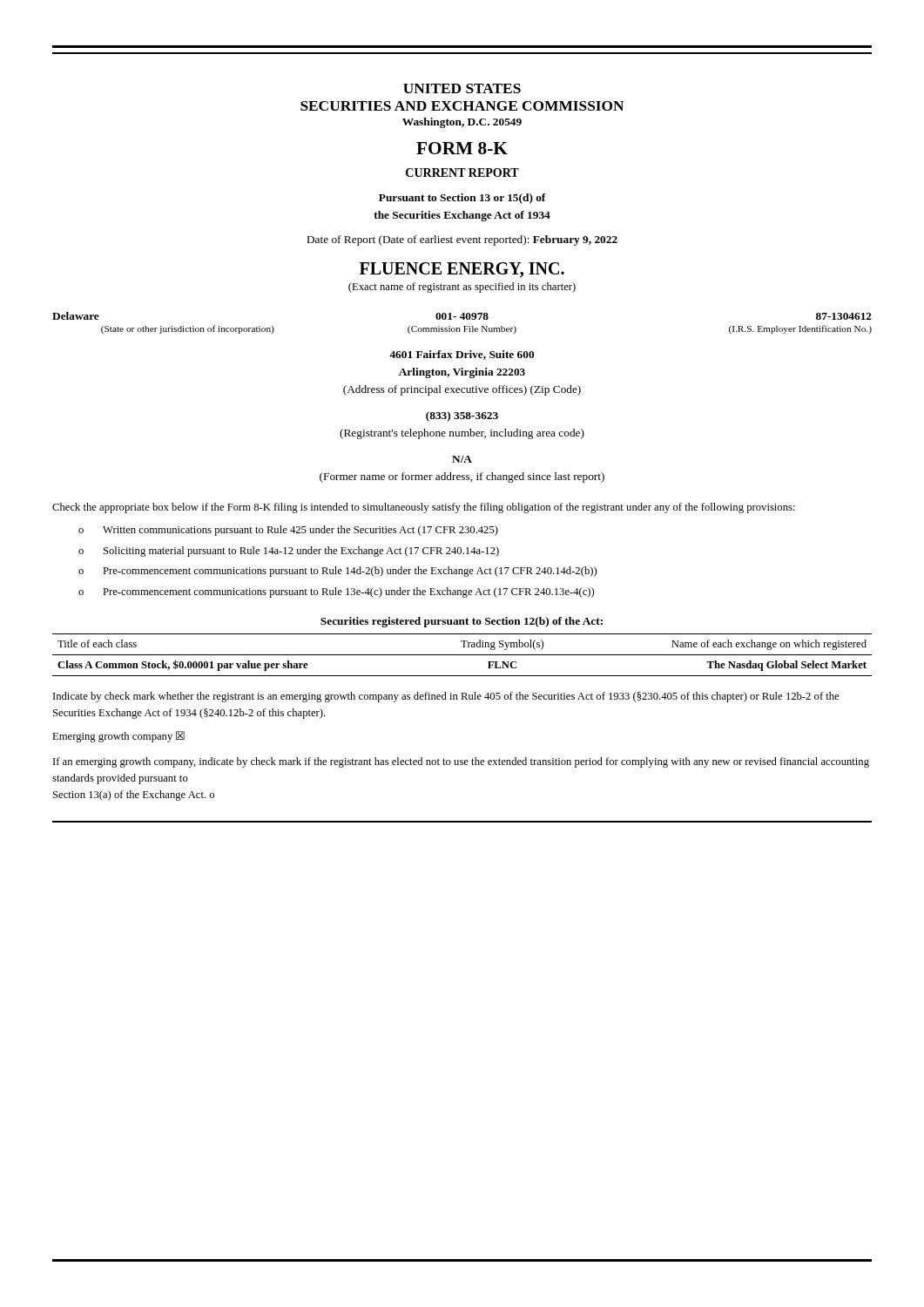Select the text block starting "(833) 358-3623 (Registrant's telephone number, including area code)"
This screenshot has height=1307, width=924.
pyautogui.click(x=462, y=424)
